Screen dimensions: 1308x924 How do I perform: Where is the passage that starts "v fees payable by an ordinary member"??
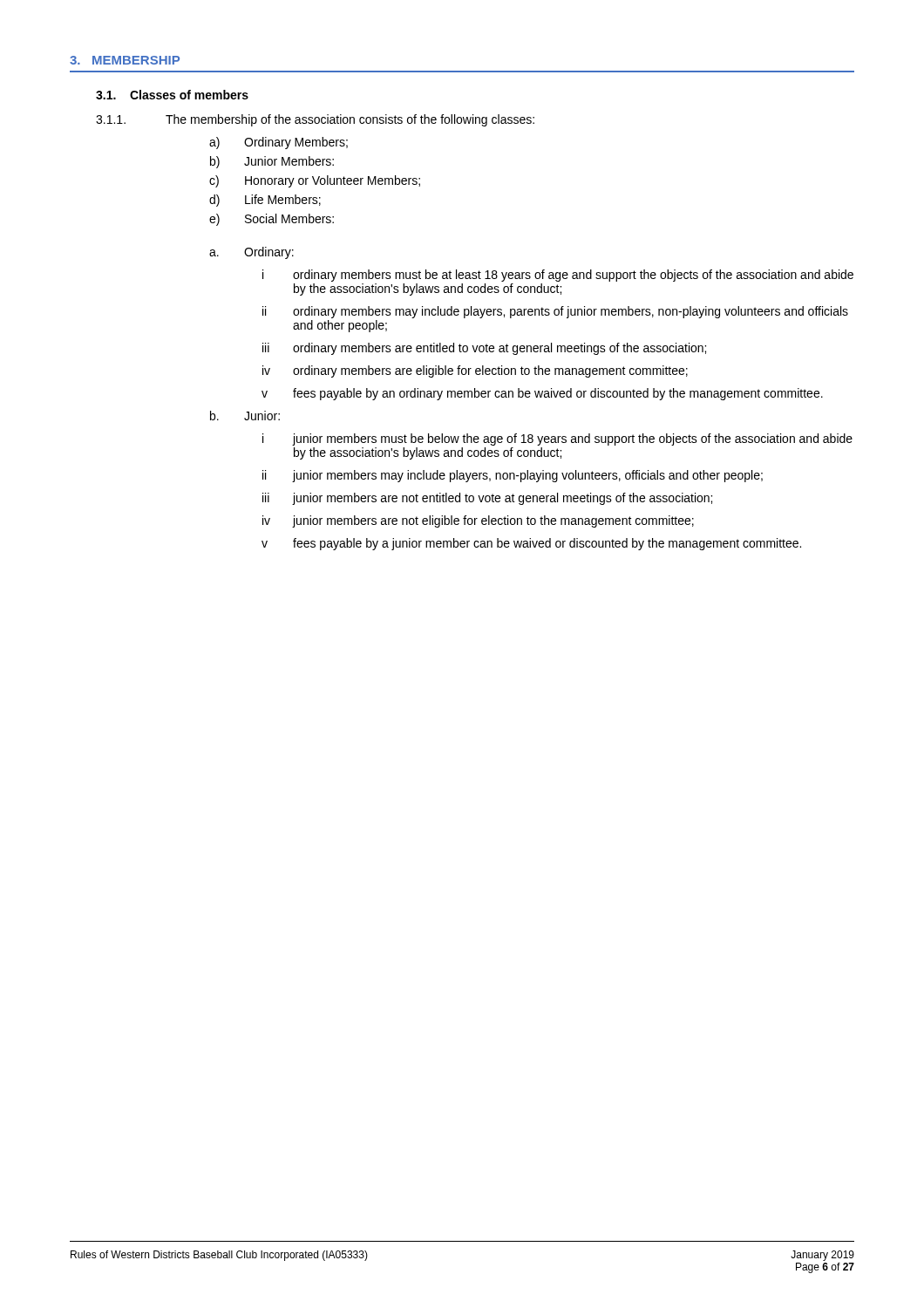(558, 393)
